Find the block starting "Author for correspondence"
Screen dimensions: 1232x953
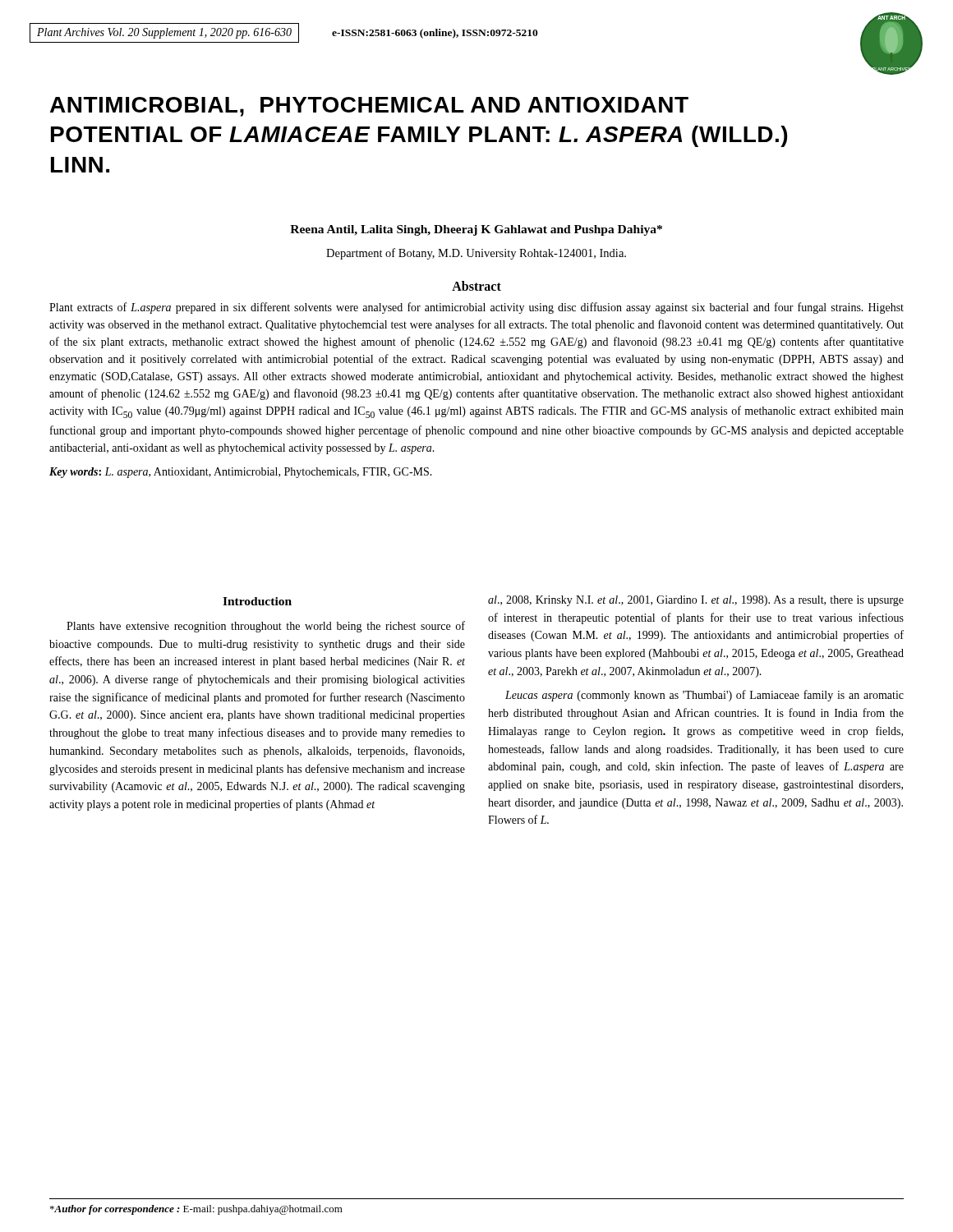coord(196,1209)
